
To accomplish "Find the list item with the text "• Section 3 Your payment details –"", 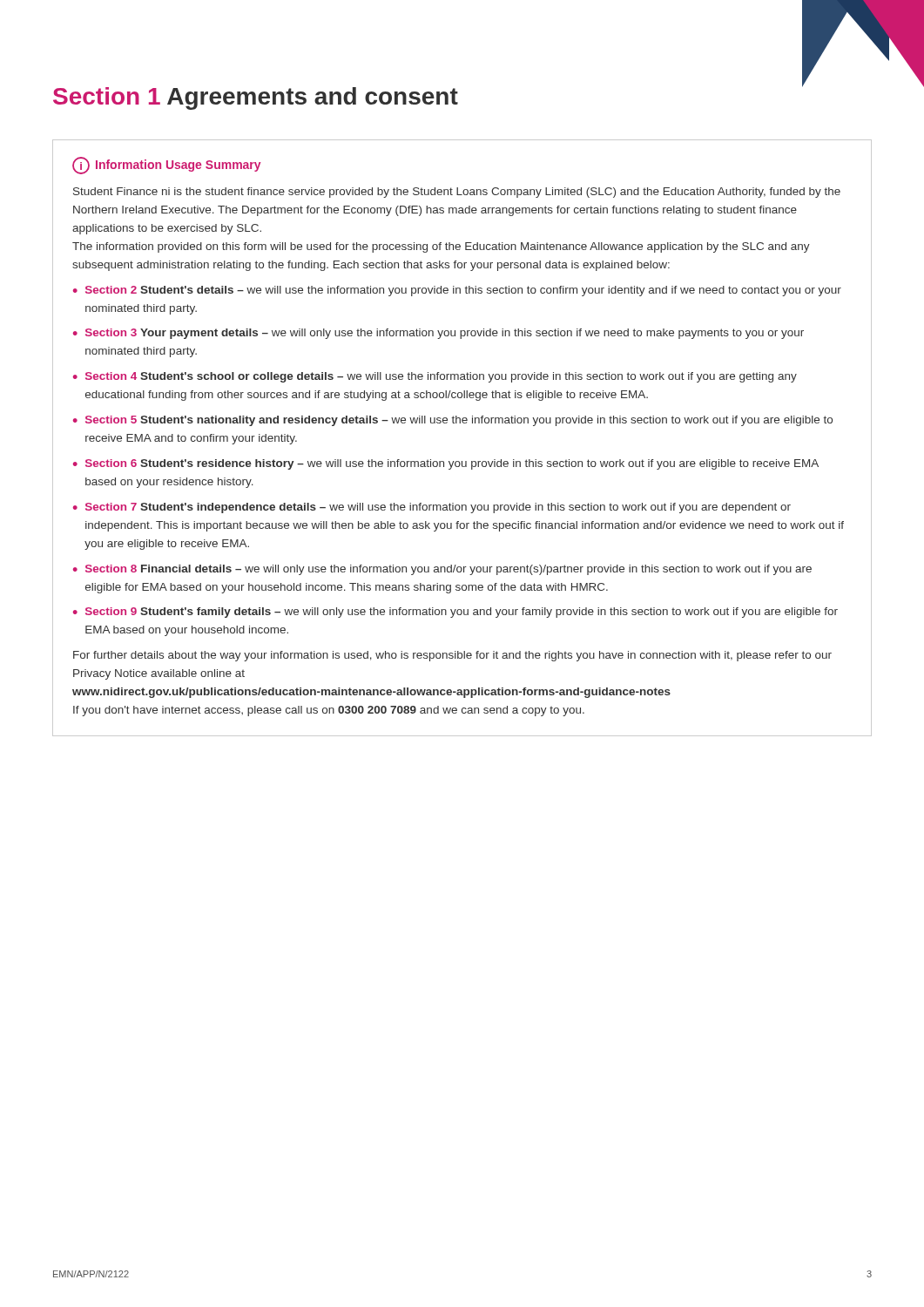I will point(462,343).
